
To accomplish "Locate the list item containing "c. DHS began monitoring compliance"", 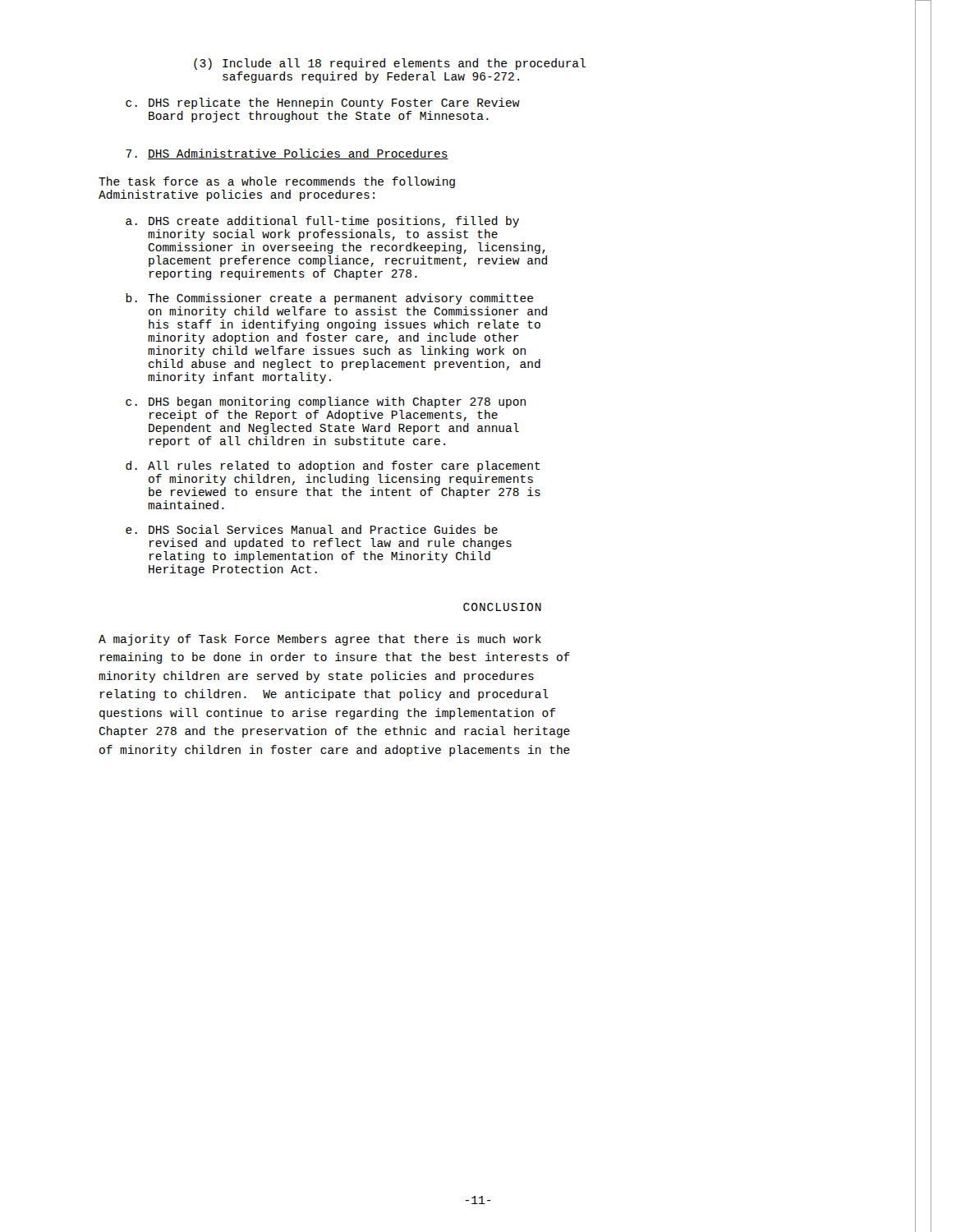I will point(503,422).
